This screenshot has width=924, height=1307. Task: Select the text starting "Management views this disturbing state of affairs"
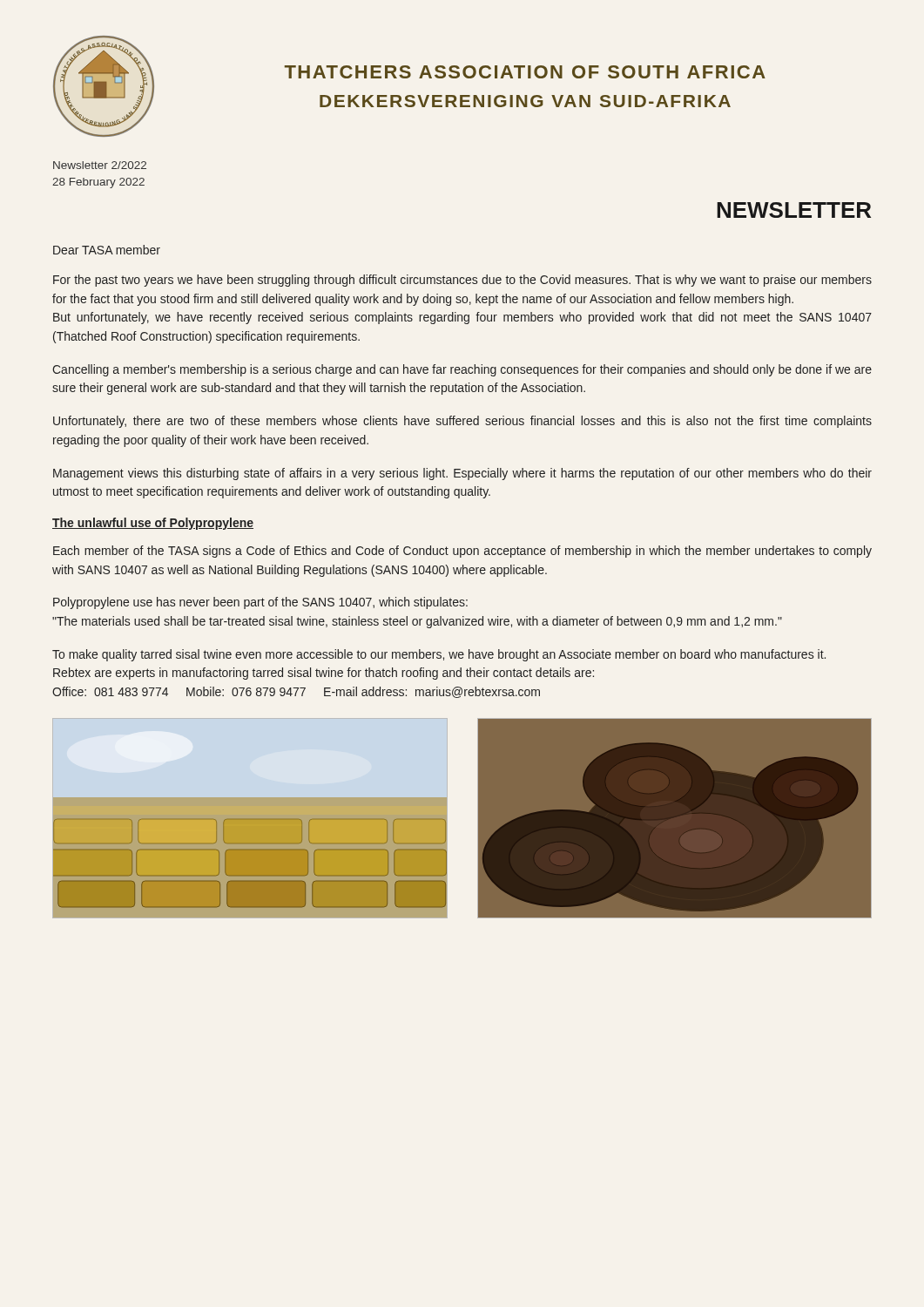[462, 482]
